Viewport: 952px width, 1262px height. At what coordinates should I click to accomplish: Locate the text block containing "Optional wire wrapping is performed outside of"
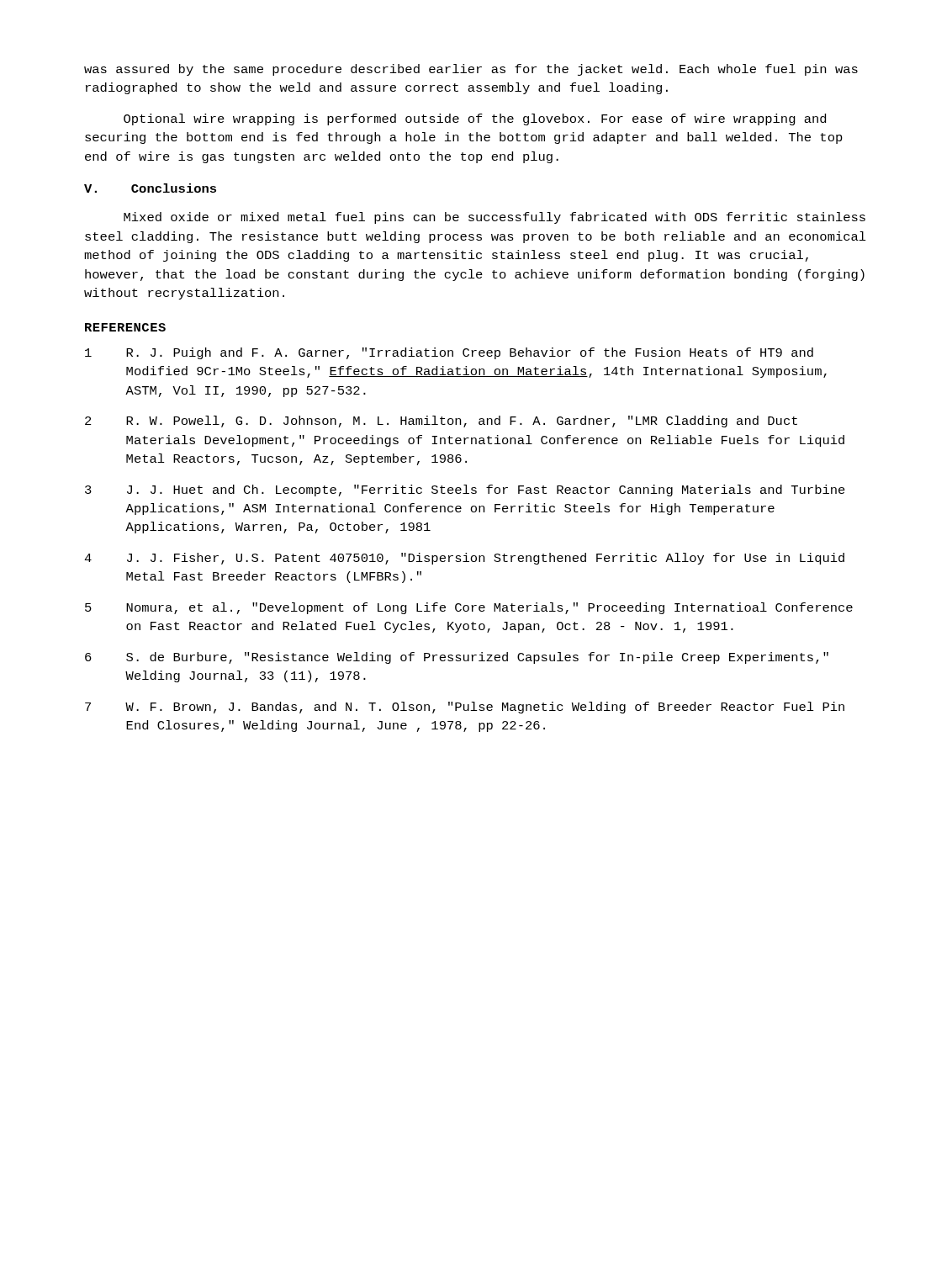point(463,138)
